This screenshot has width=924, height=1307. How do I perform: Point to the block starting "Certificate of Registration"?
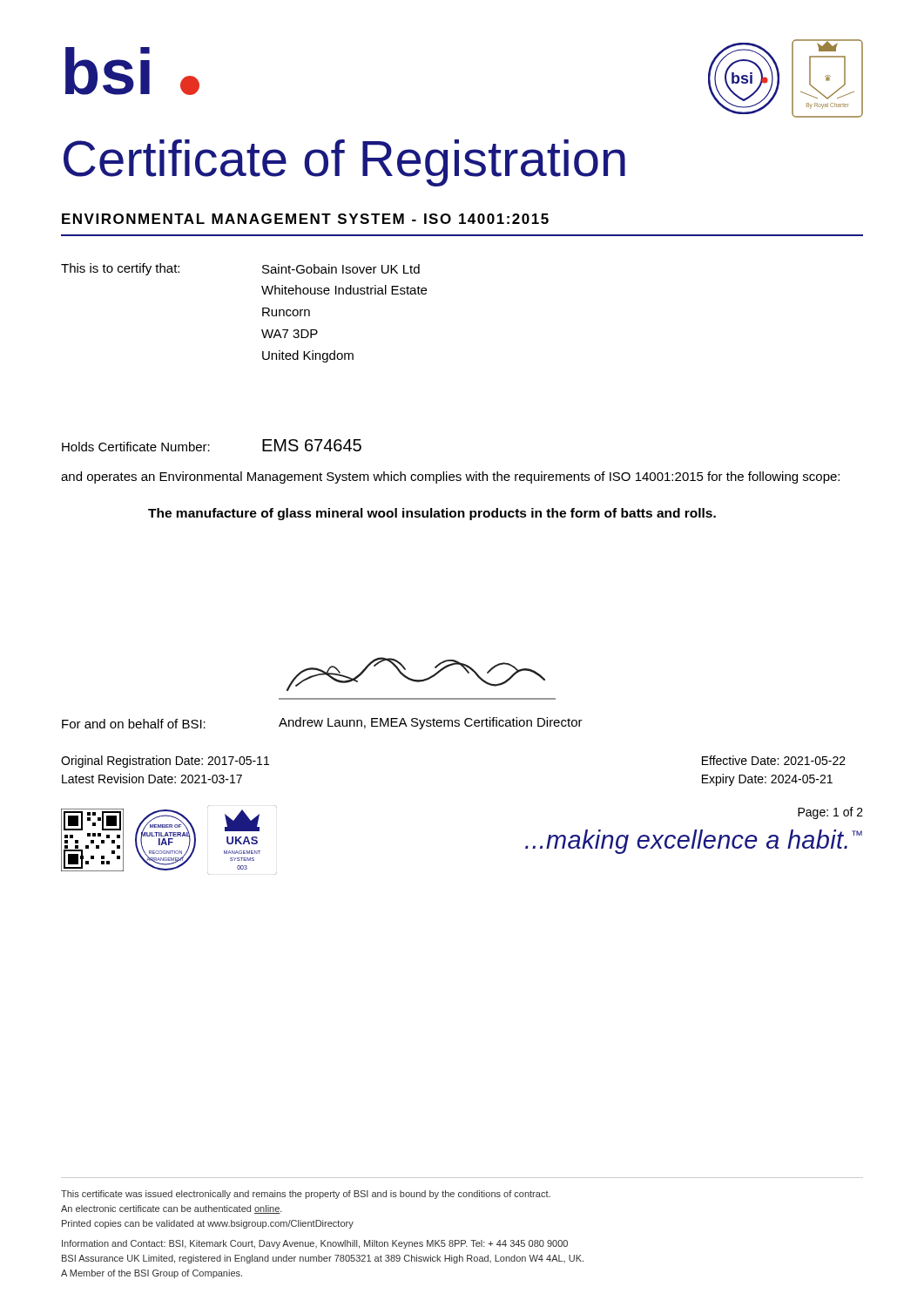(x=345, y=158)
